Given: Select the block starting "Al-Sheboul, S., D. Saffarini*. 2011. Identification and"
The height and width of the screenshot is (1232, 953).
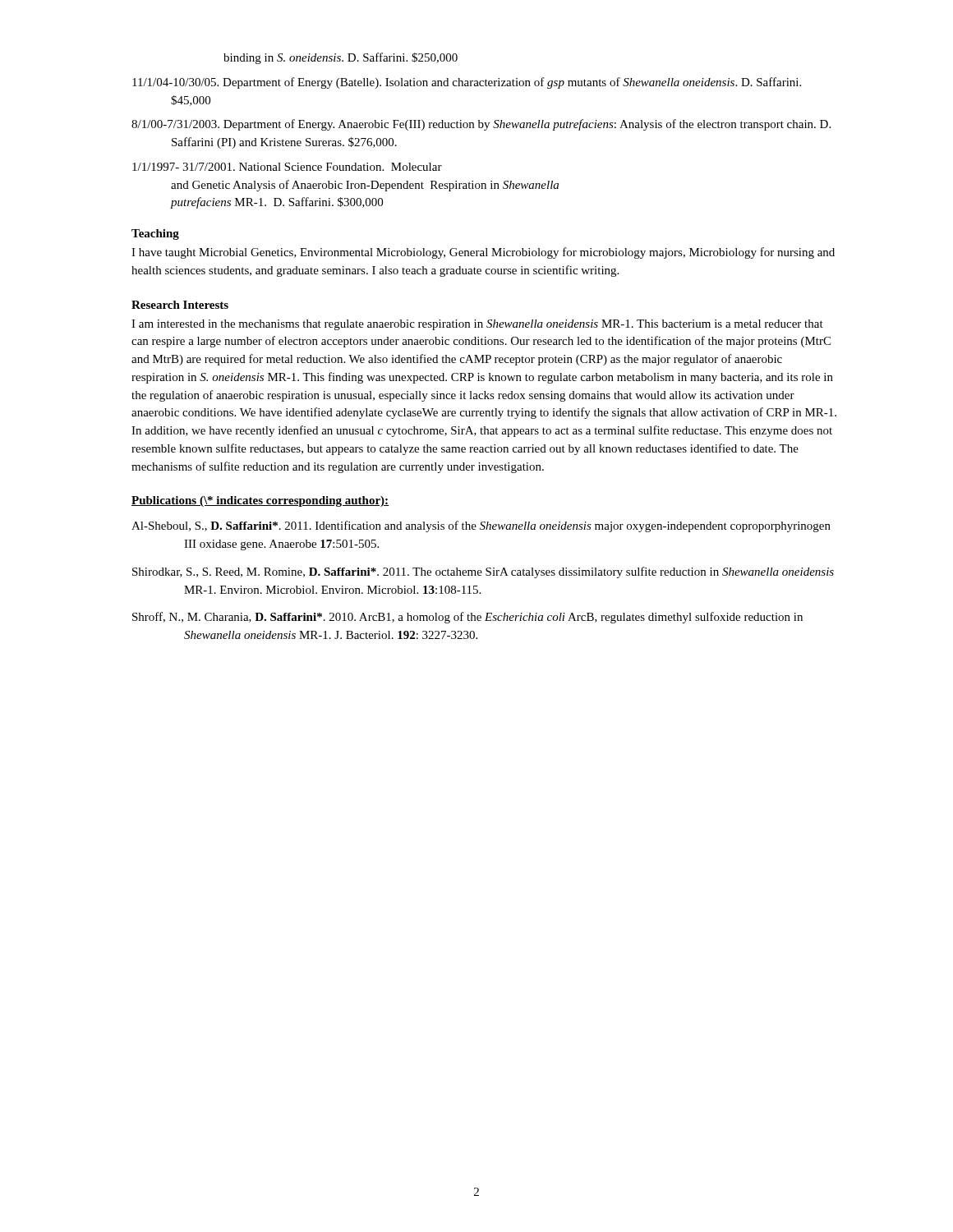Looking at the screenshot, I should [x=481, y=535].
